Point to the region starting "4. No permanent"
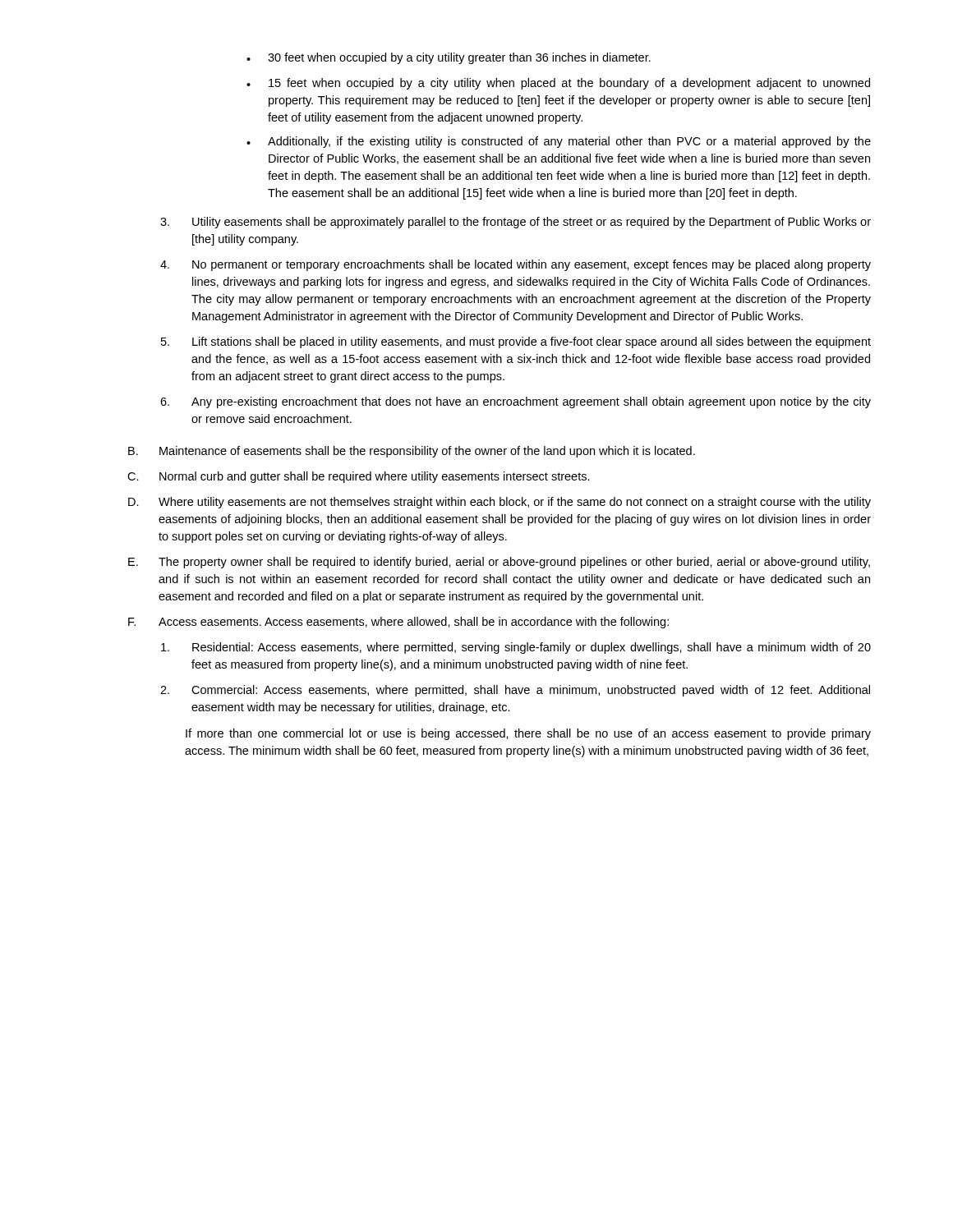The height and width of the screenshot is (1232, 953). [x=516, y=291]
